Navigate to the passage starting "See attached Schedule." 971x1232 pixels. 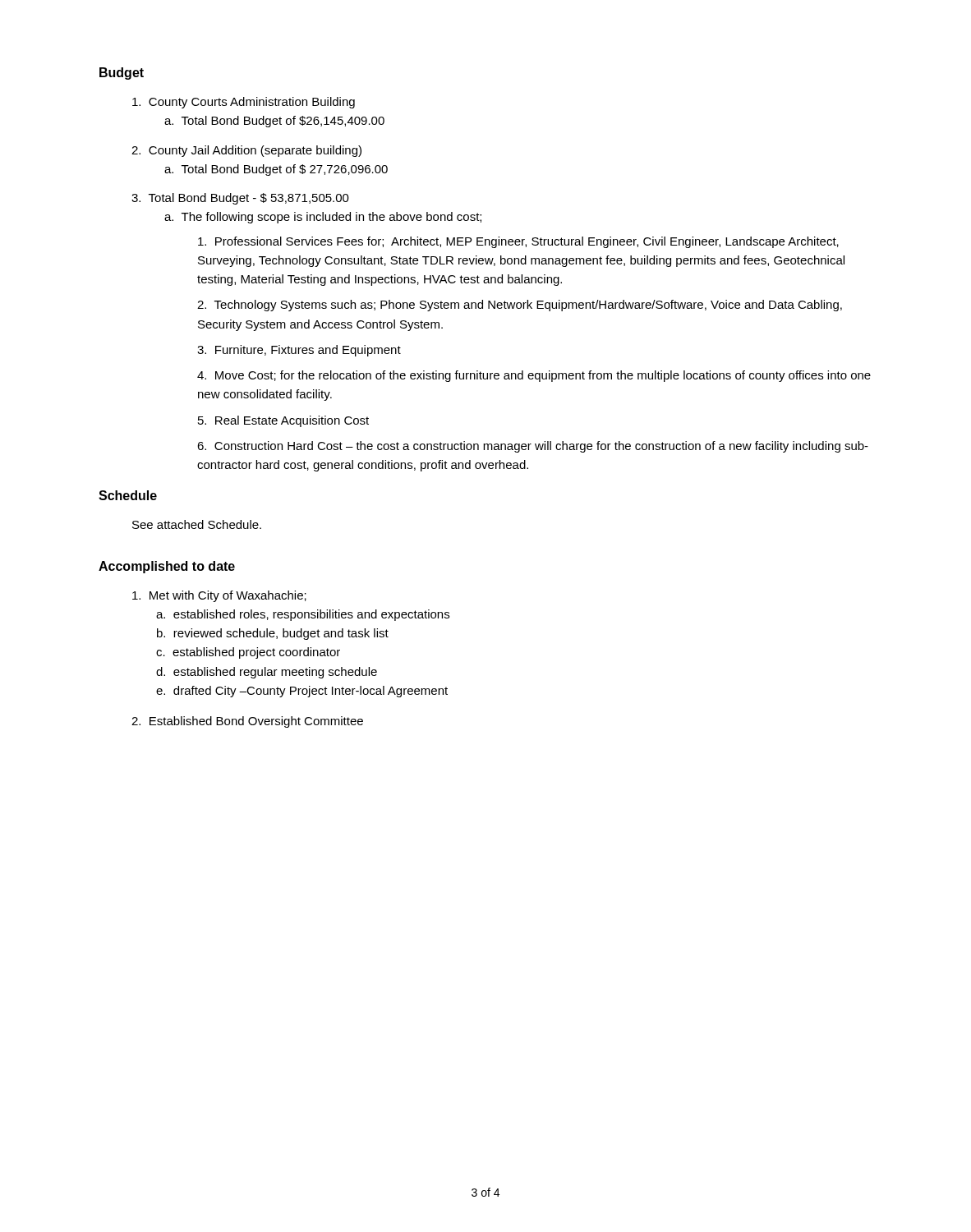tap(197, 525)
